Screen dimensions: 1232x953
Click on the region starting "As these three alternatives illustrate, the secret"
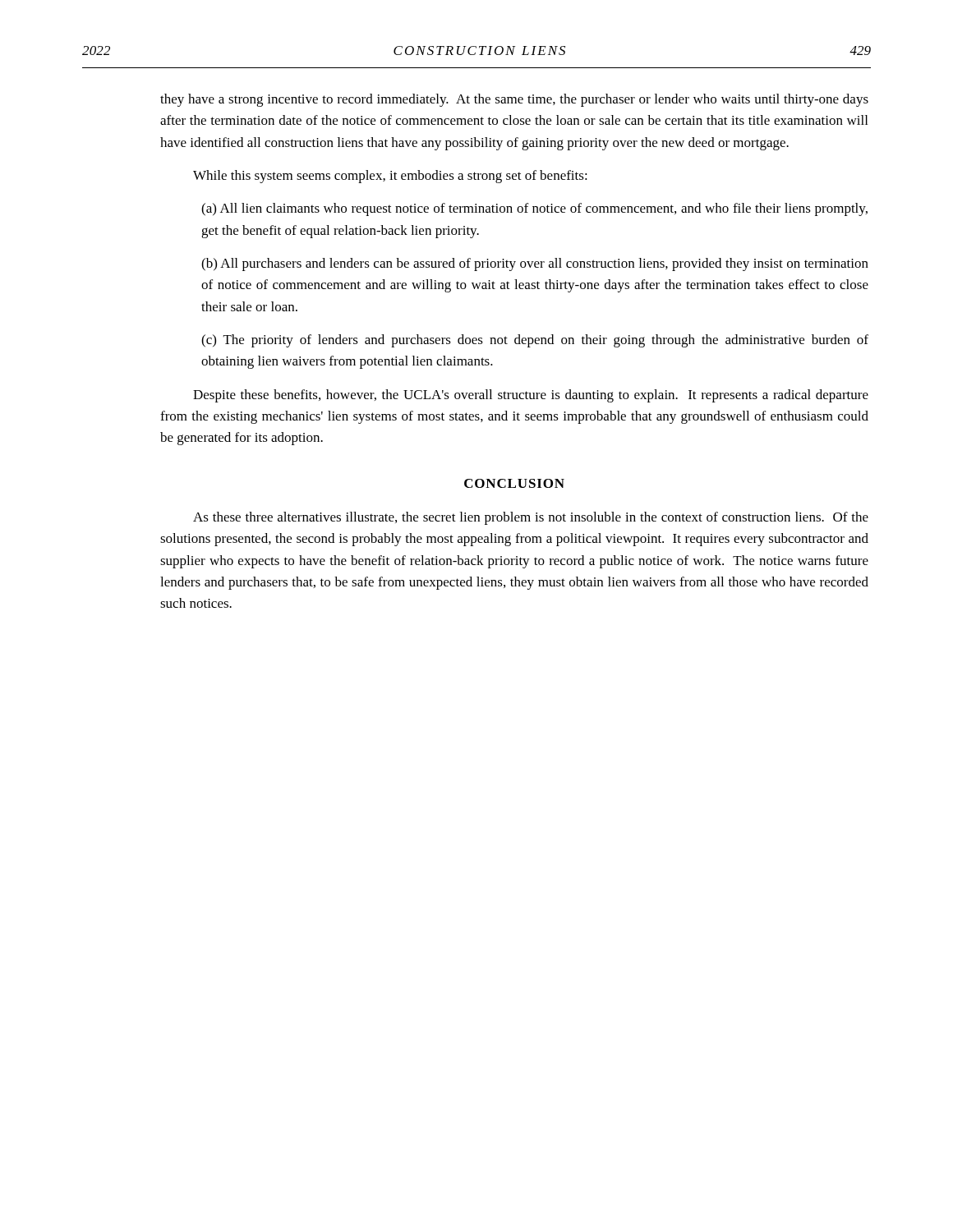tap(514, 560)
